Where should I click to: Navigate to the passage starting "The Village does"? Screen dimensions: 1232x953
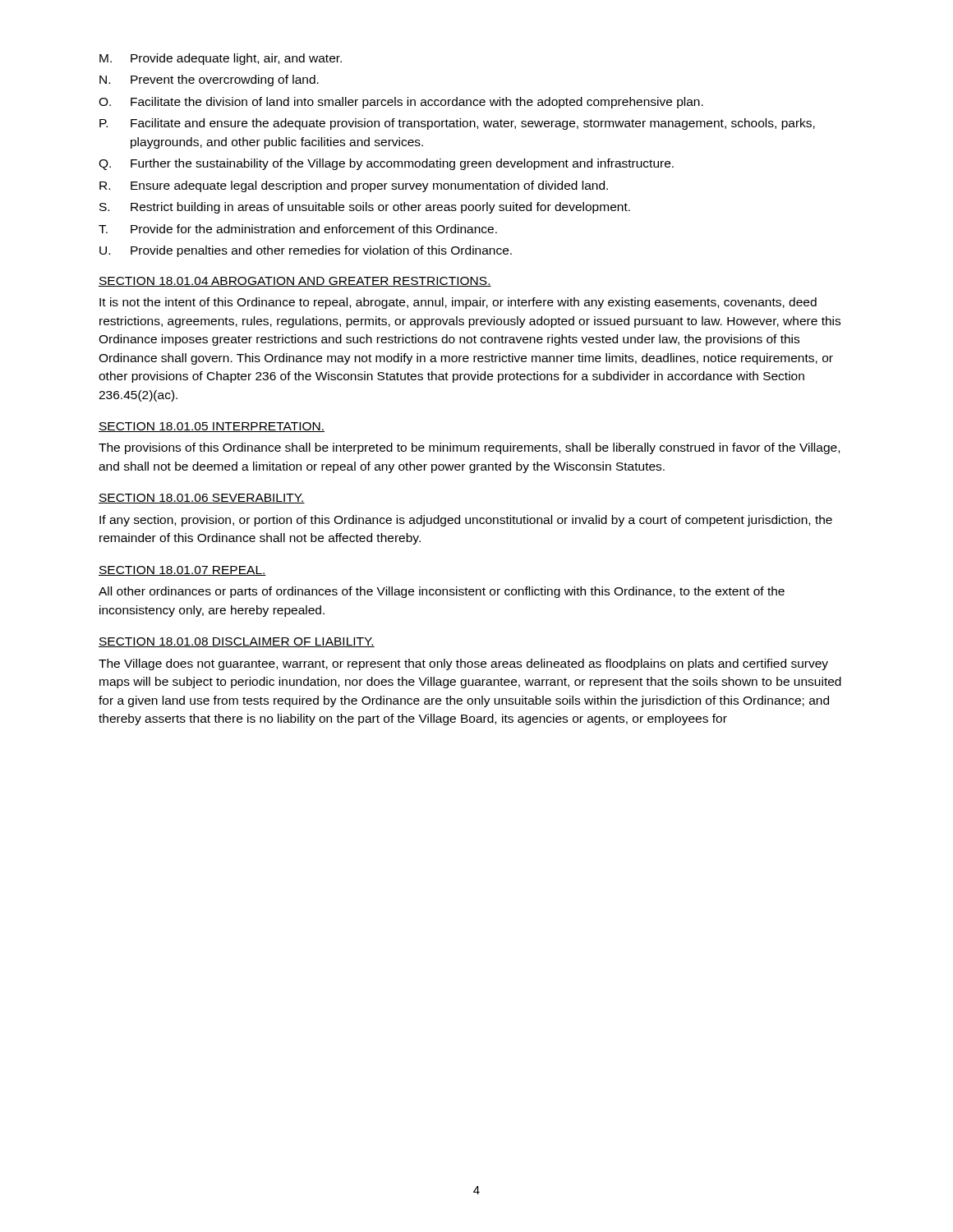point(470,691)
